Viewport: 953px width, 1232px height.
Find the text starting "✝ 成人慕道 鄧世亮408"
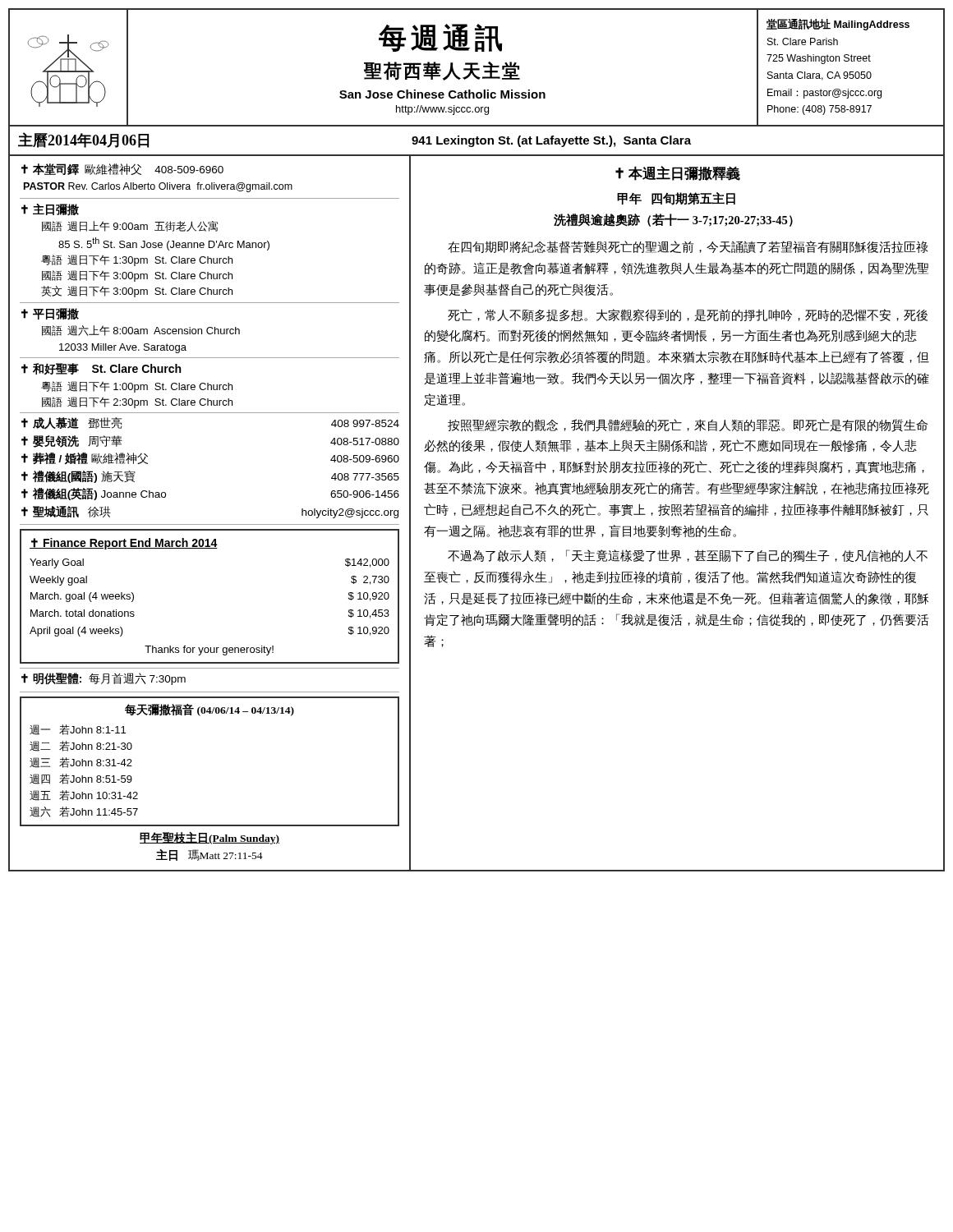(x=210, y=424)
